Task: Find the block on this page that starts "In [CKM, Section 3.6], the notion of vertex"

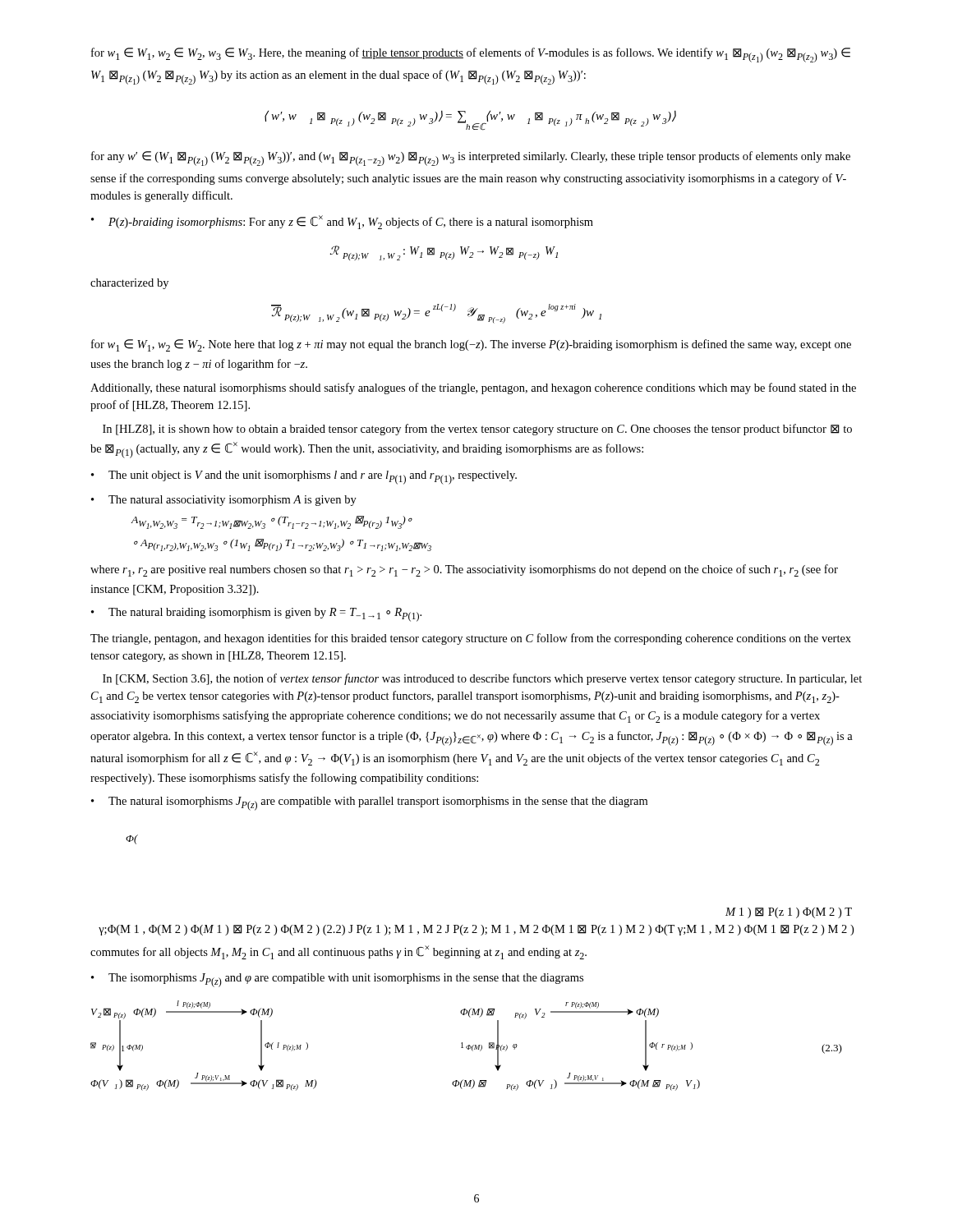Action: pyautogui.click(x=476, y=728)
